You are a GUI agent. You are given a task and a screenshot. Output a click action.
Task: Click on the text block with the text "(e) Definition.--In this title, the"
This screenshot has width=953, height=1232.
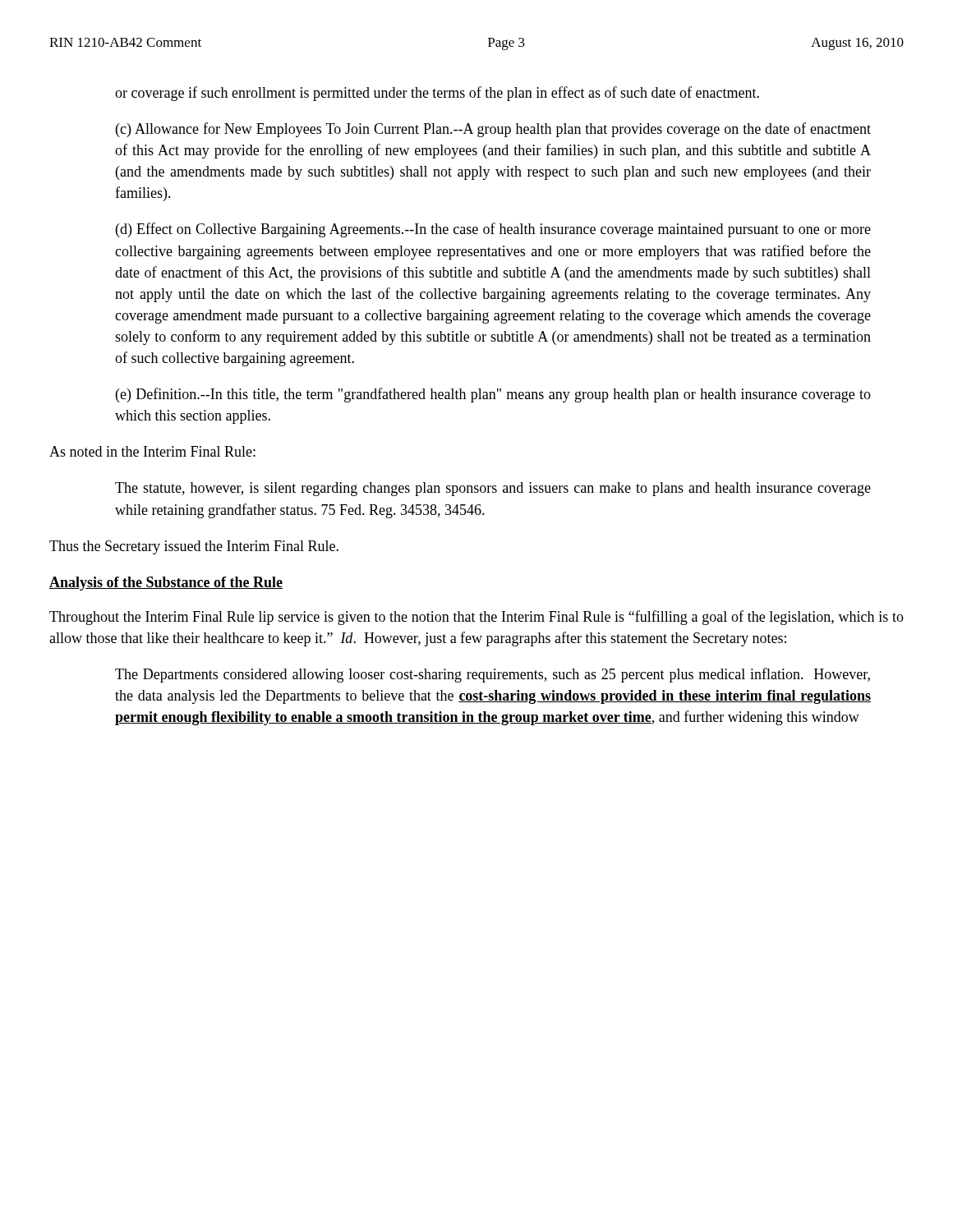click(493, 405)
